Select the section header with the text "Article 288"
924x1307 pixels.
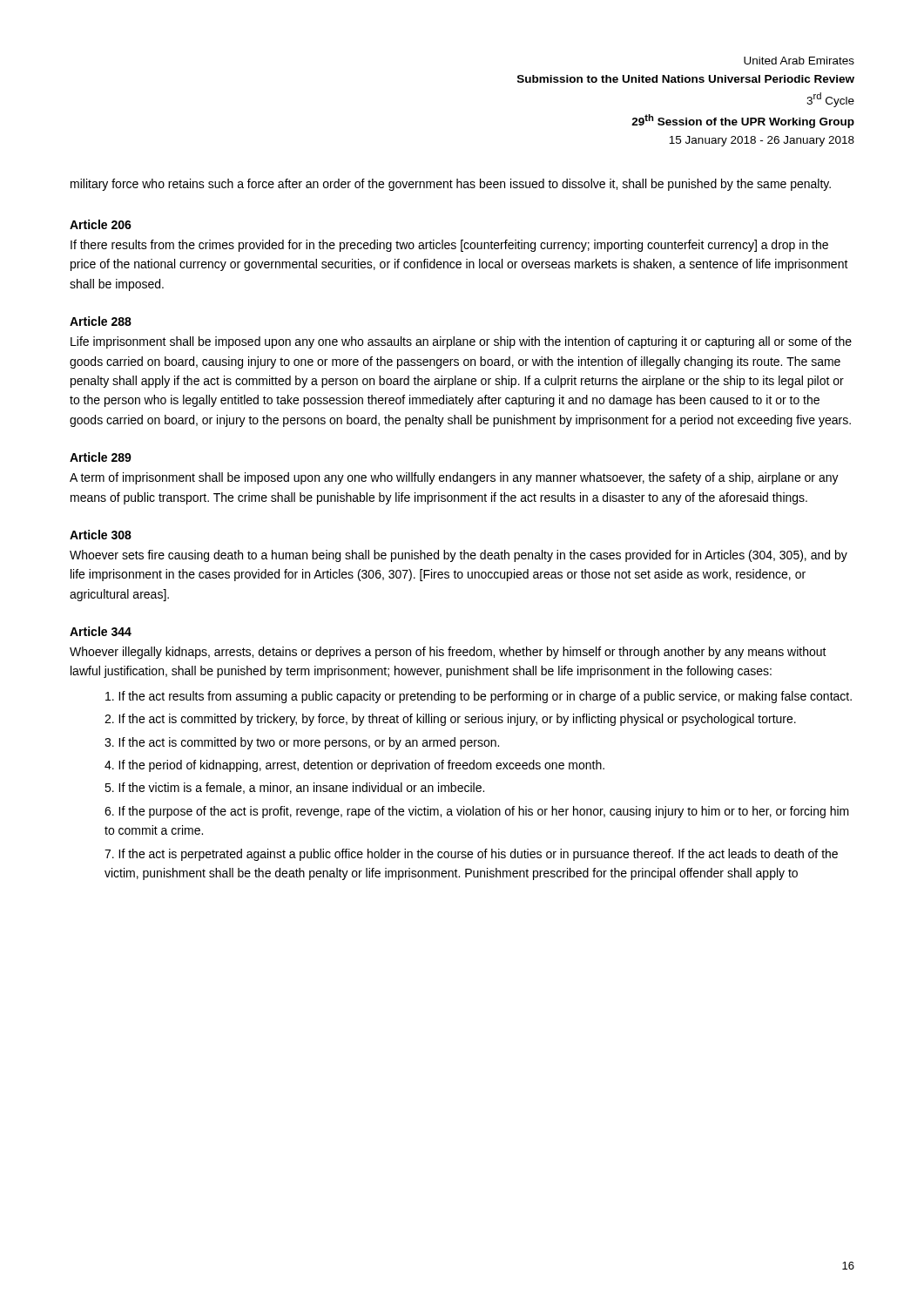[x=101, y=322]
